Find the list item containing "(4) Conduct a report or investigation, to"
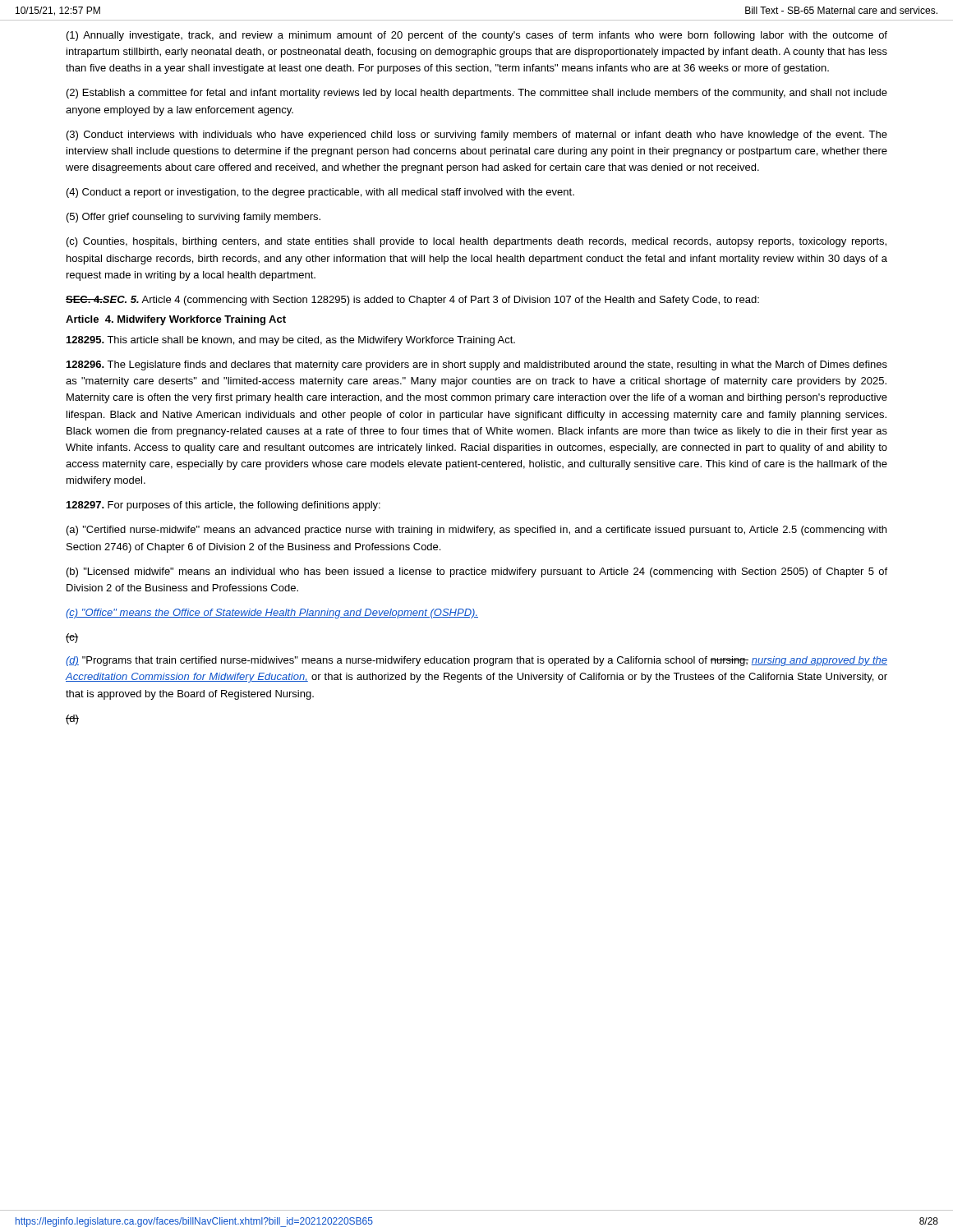Screen dimensions: 1232x953 tap(320, 192)
